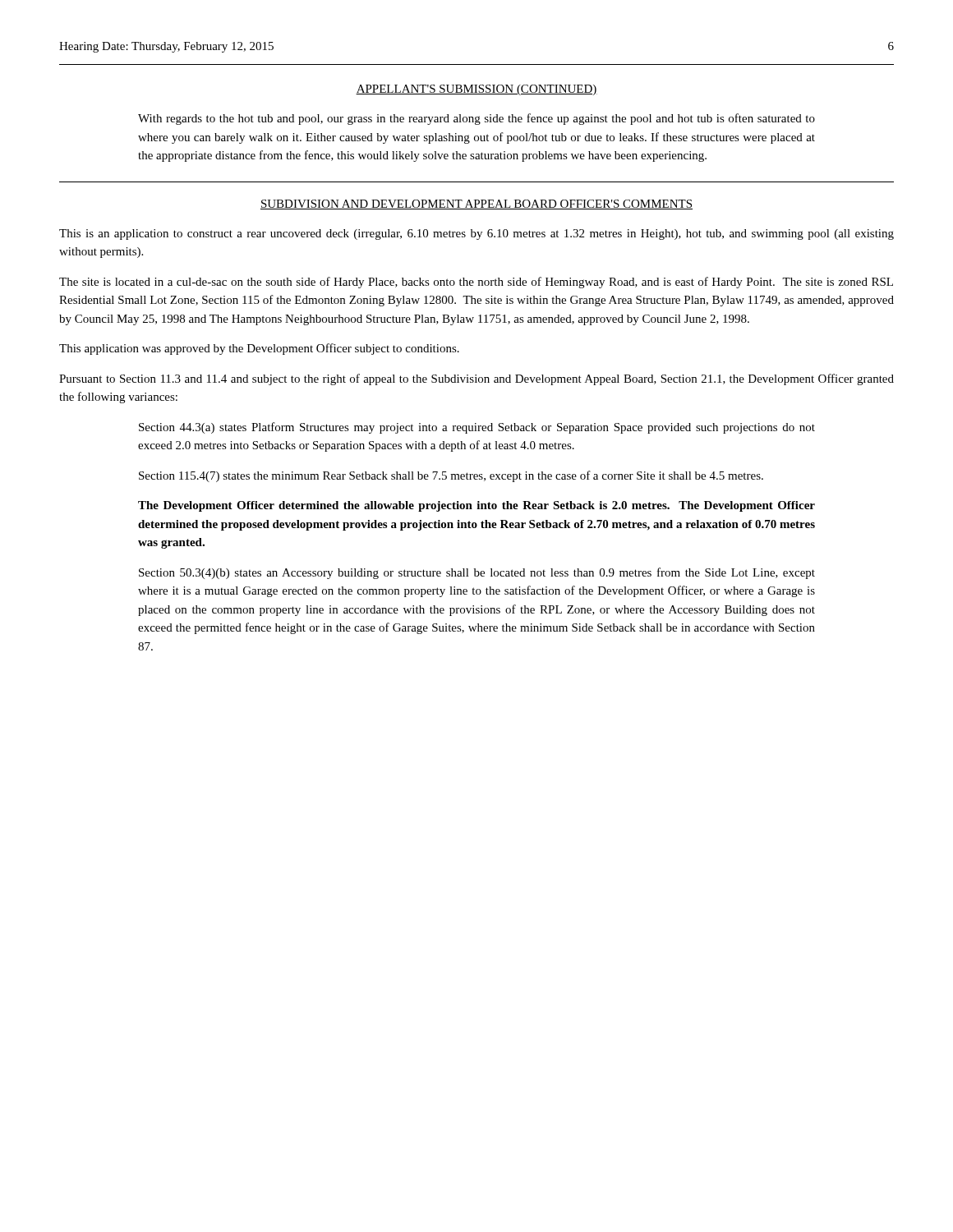The width and height of the screenshot is (953, 1232).
Task: Where is the section header that starts "SUBDIVISION AND DEVELOPMENT APPEAL"?
Action: [x=476, y=203]
